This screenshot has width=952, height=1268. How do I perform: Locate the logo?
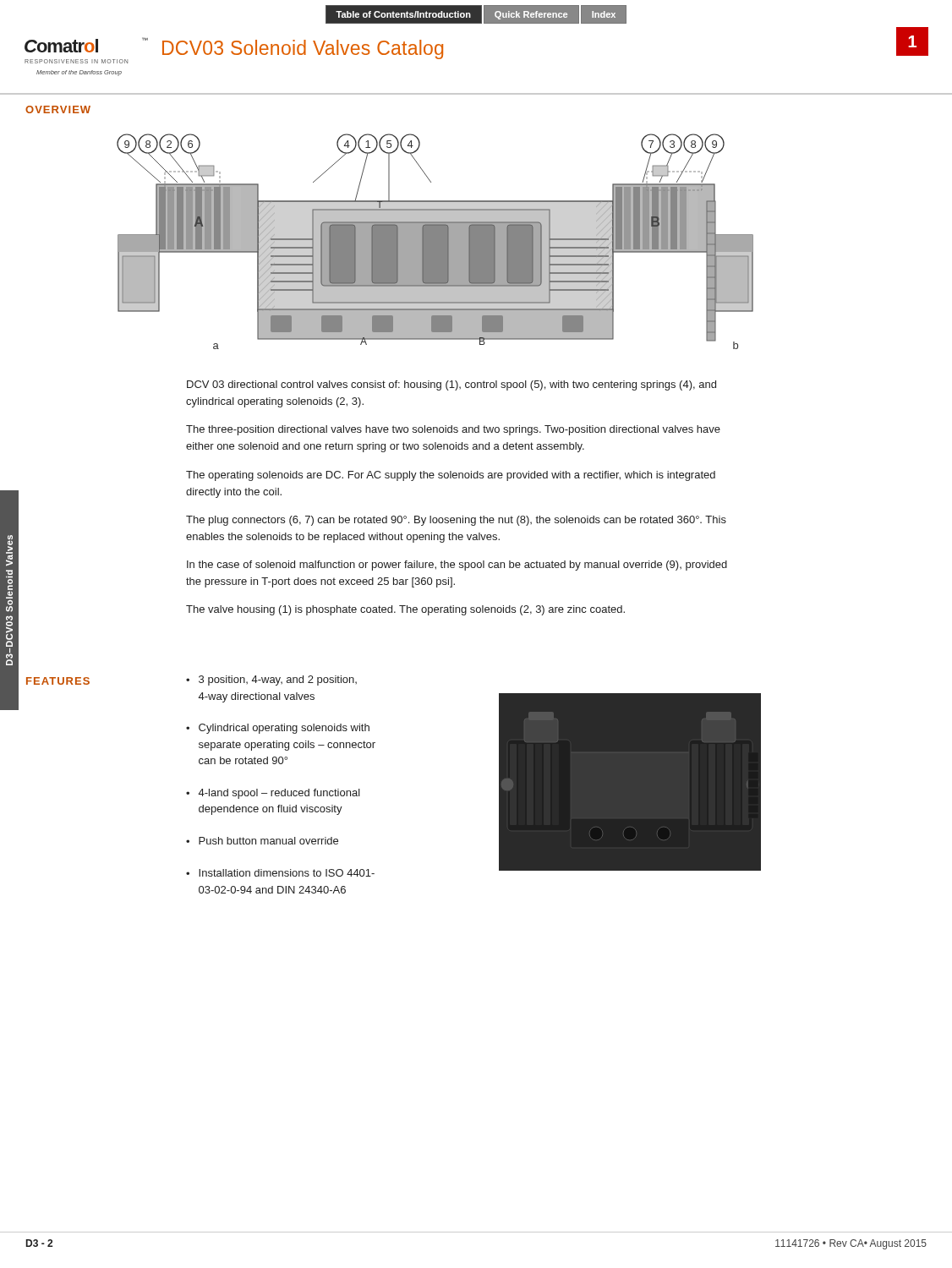coord(89,56)
